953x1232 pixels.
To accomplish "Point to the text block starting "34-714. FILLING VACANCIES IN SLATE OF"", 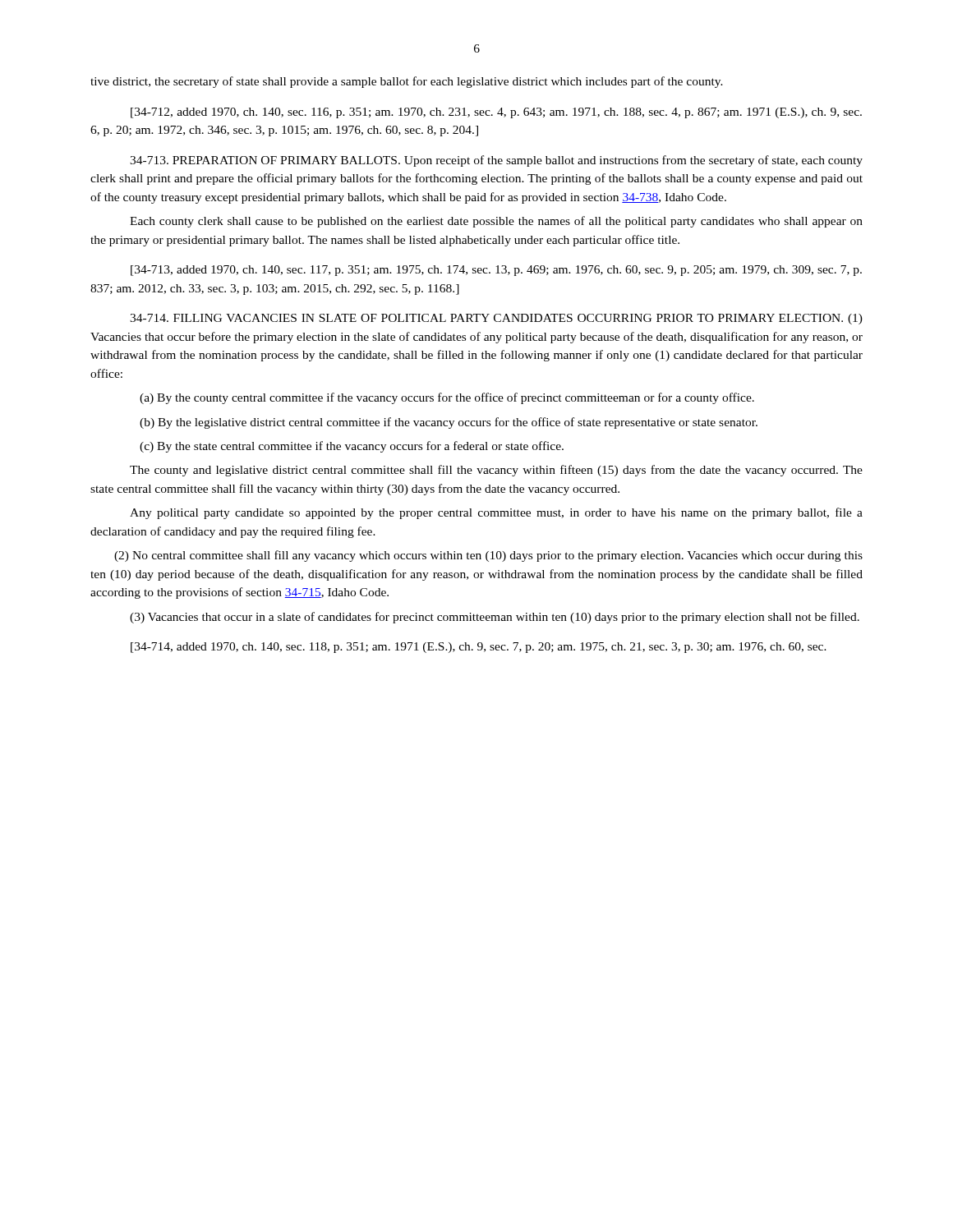I will pyautogui.click(x=476, y=346).
